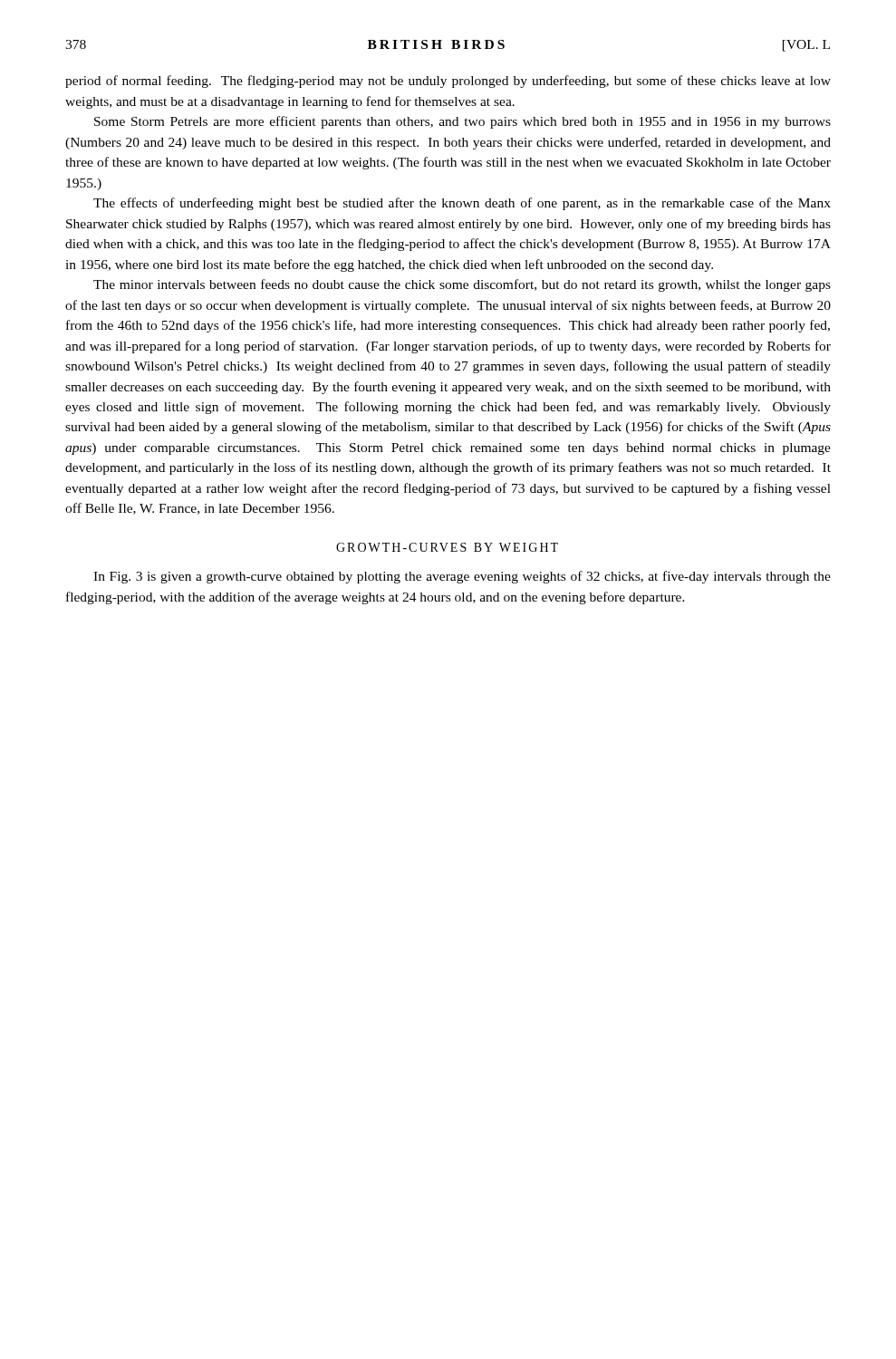This screenshot has height=1359, width=896.
Task: Find "GROWTH-CURVES BY WEIGHT" on this page
Action: (448, 548)
